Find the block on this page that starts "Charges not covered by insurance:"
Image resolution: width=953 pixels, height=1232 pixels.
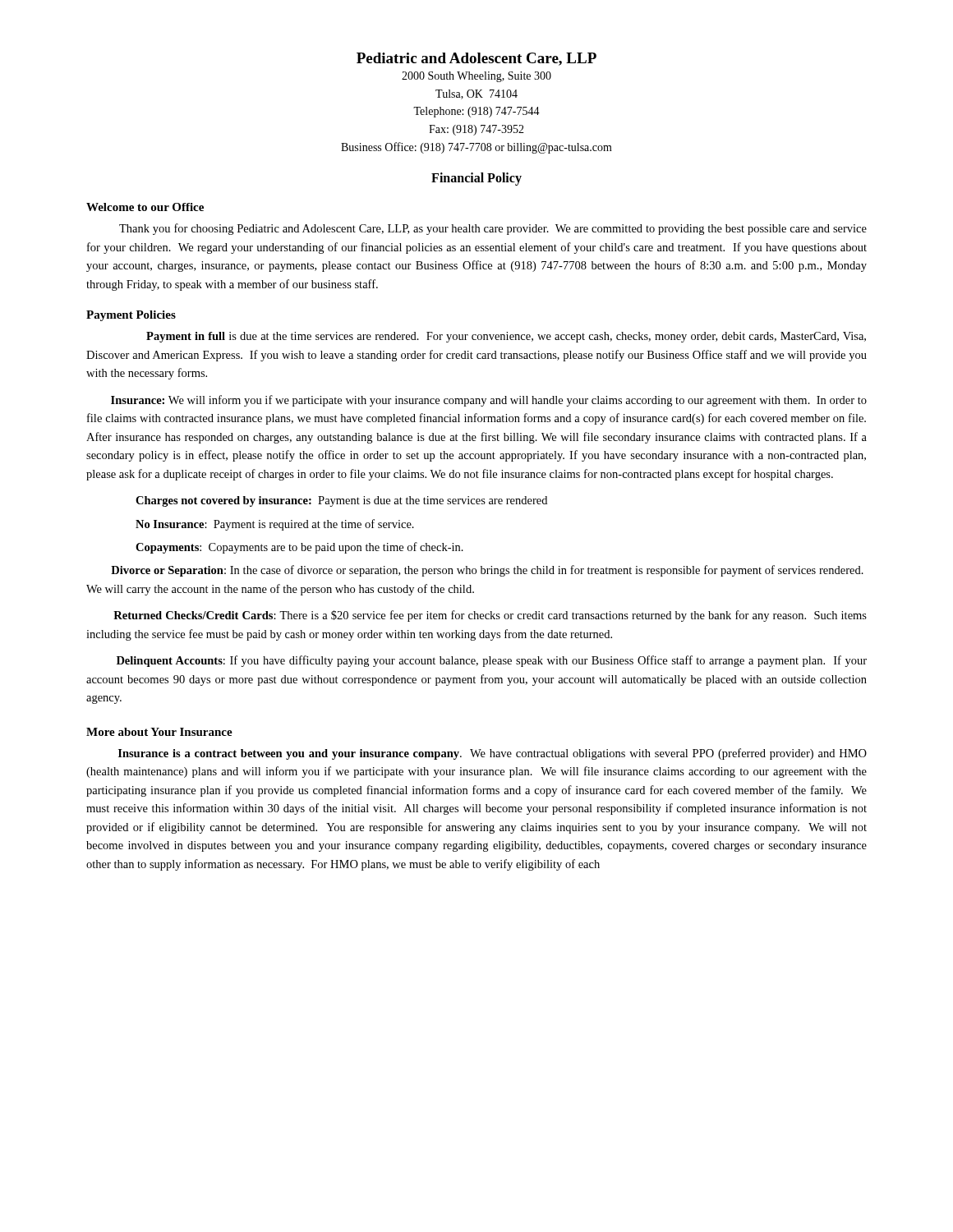click(342, 500)
